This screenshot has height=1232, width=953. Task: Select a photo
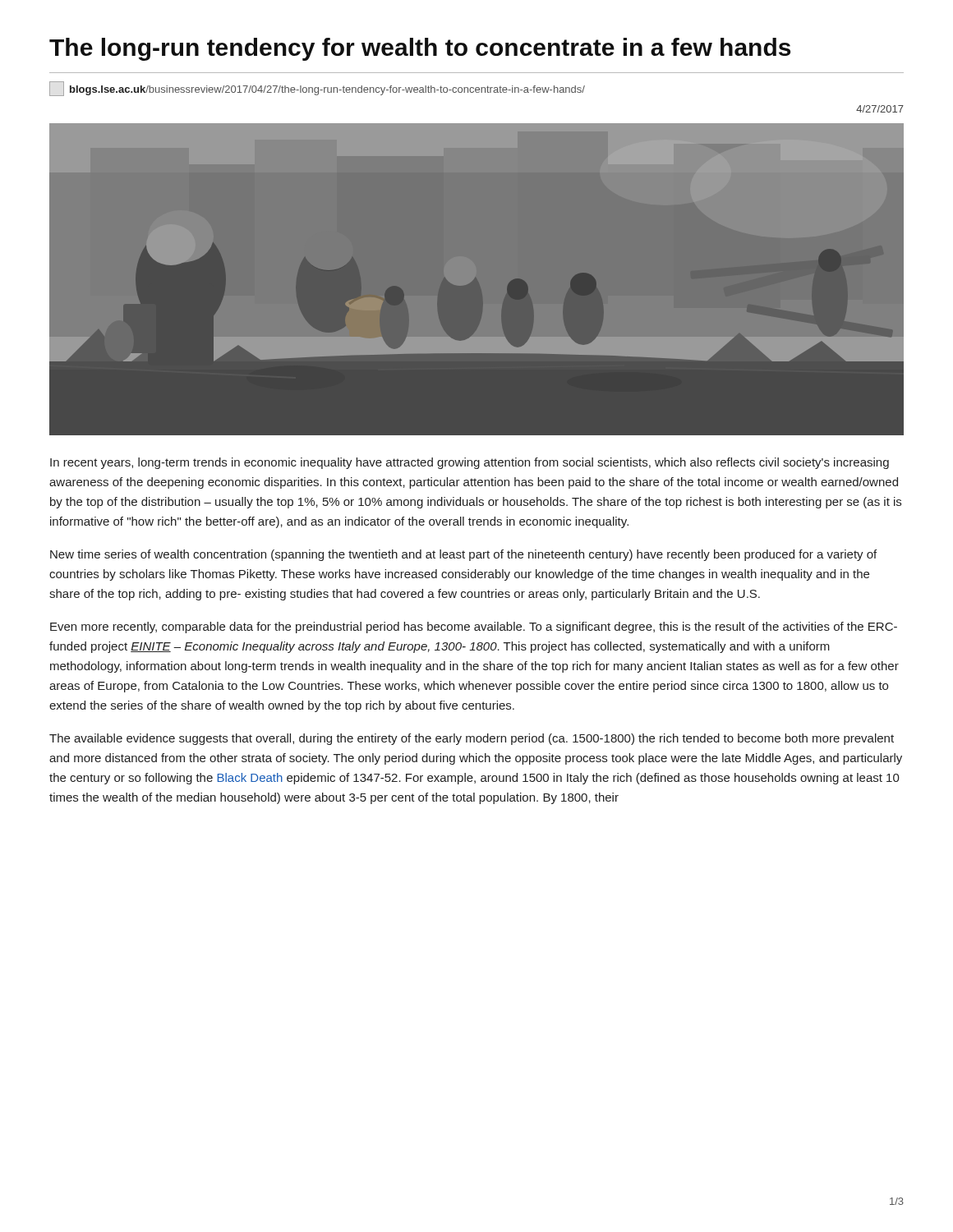476,280
